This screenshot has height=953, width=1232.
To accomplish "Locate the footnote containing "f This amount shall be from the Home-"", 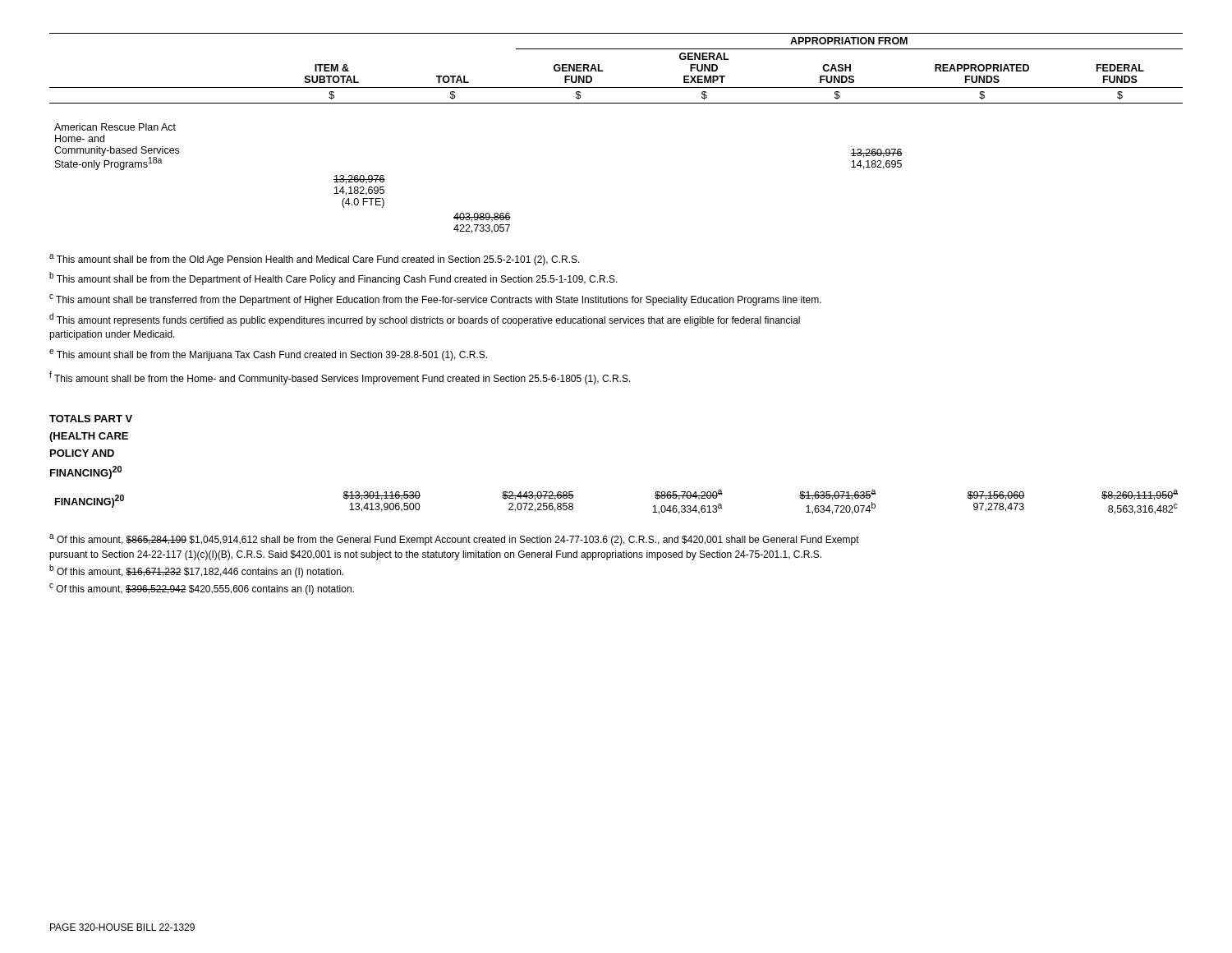I will 340,378.
